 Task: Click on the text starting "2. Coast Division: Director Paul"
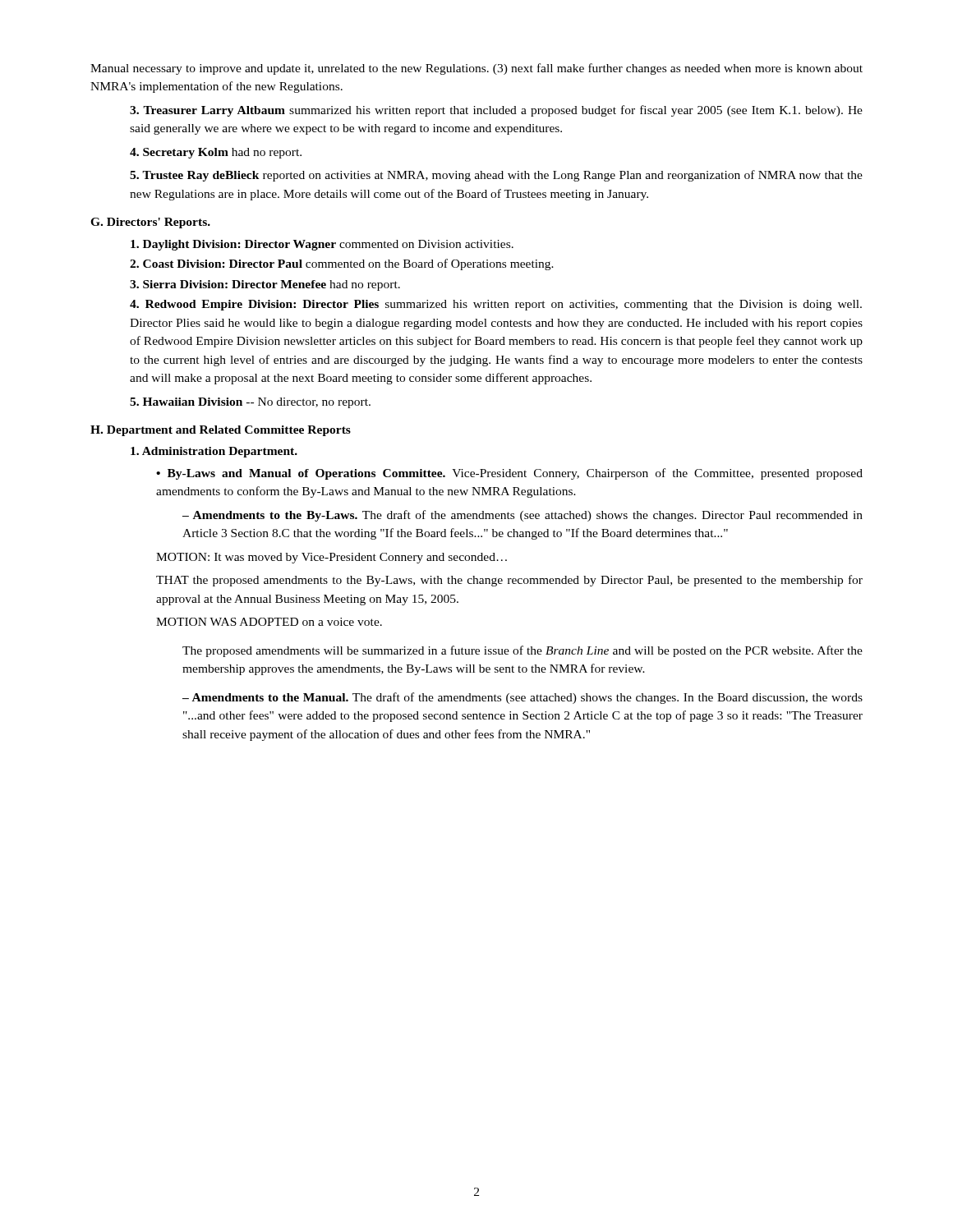click(x=496, y=264)
